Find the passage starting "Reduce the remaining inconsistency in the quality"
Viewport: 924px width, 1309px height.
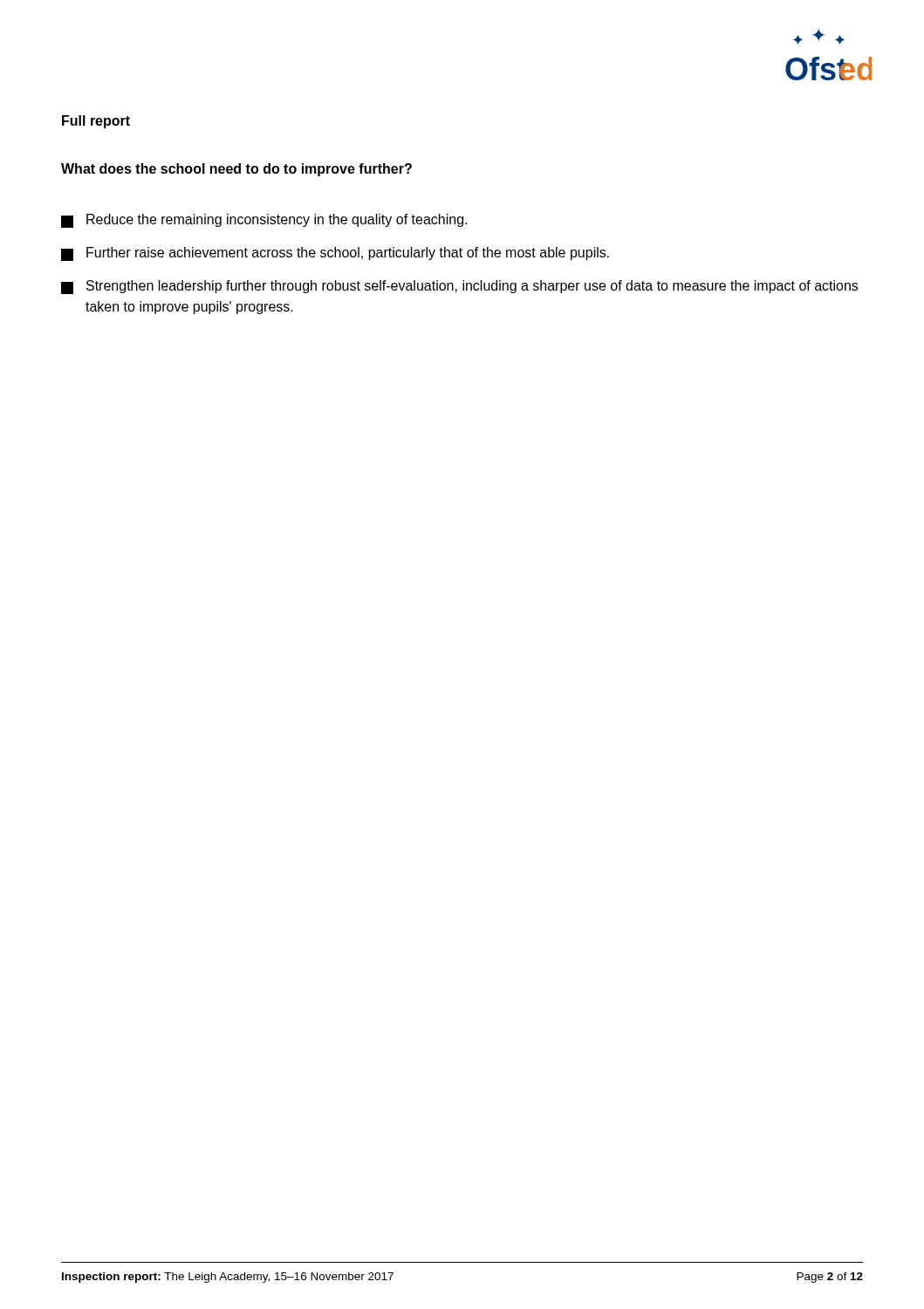point(265,220)
